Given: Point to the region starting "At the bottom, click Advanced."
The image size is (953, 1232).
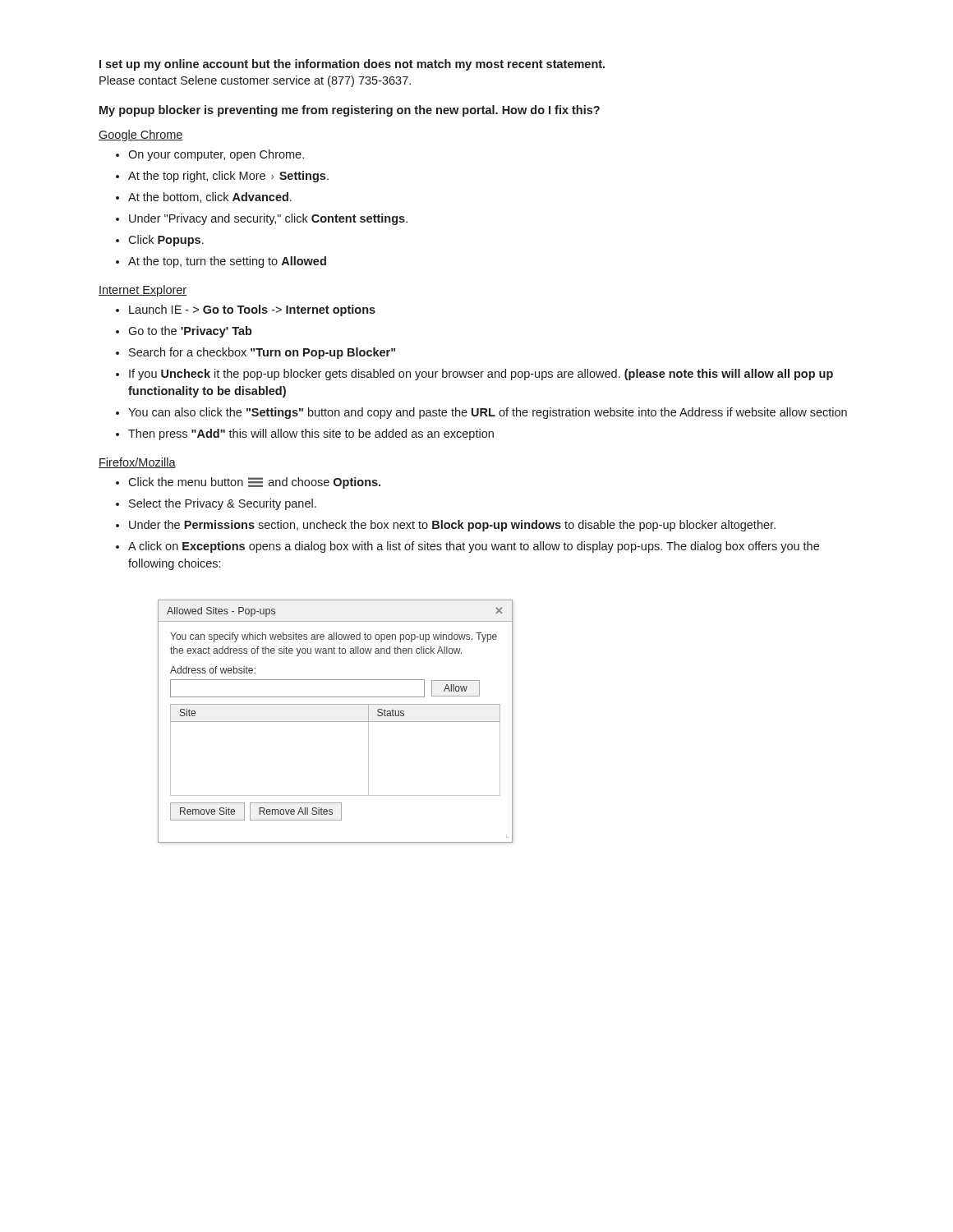Looking at the screenshot, I should coord(204,198).
